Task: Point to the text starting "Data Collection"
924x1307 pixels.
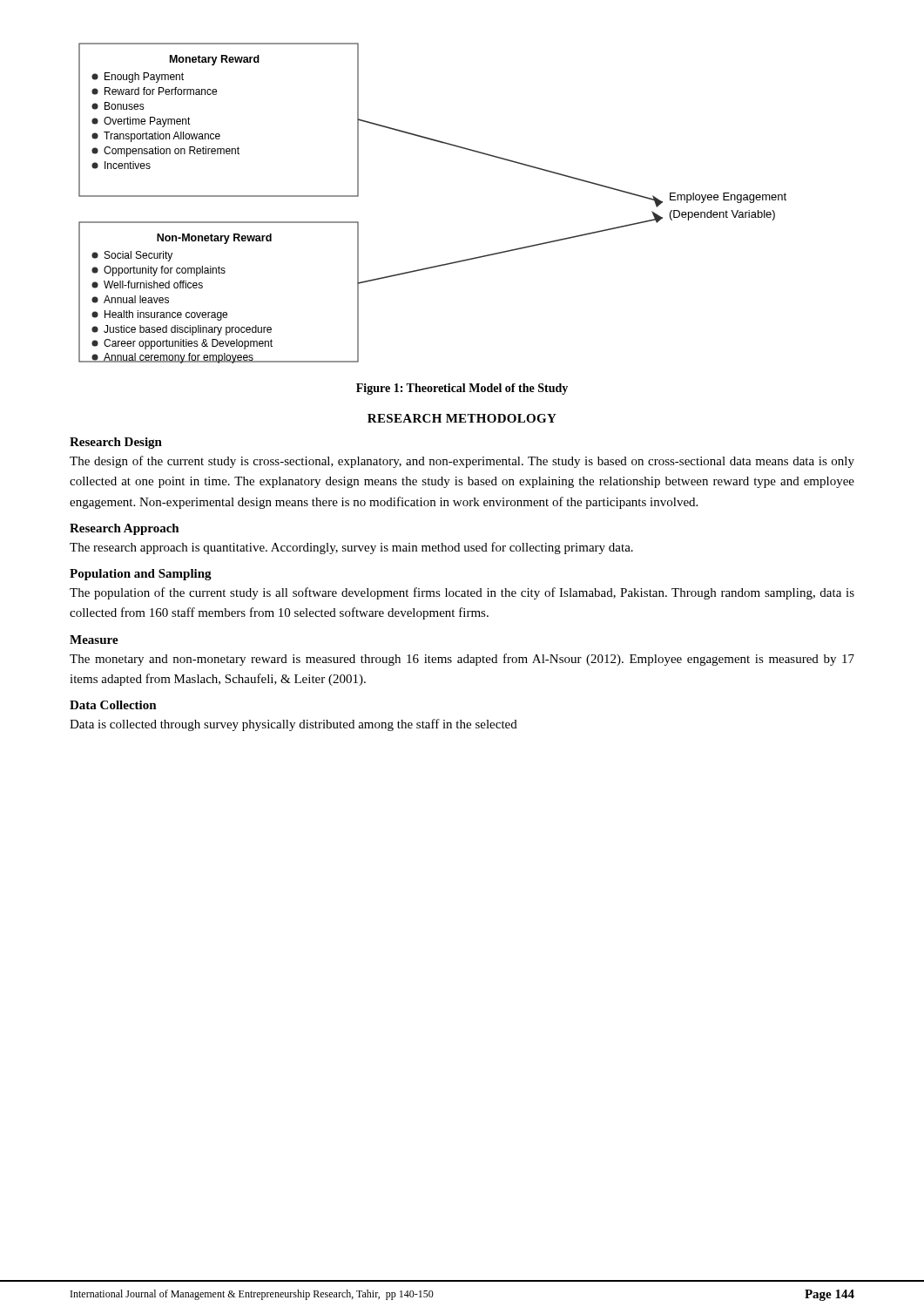Action: 113,705
